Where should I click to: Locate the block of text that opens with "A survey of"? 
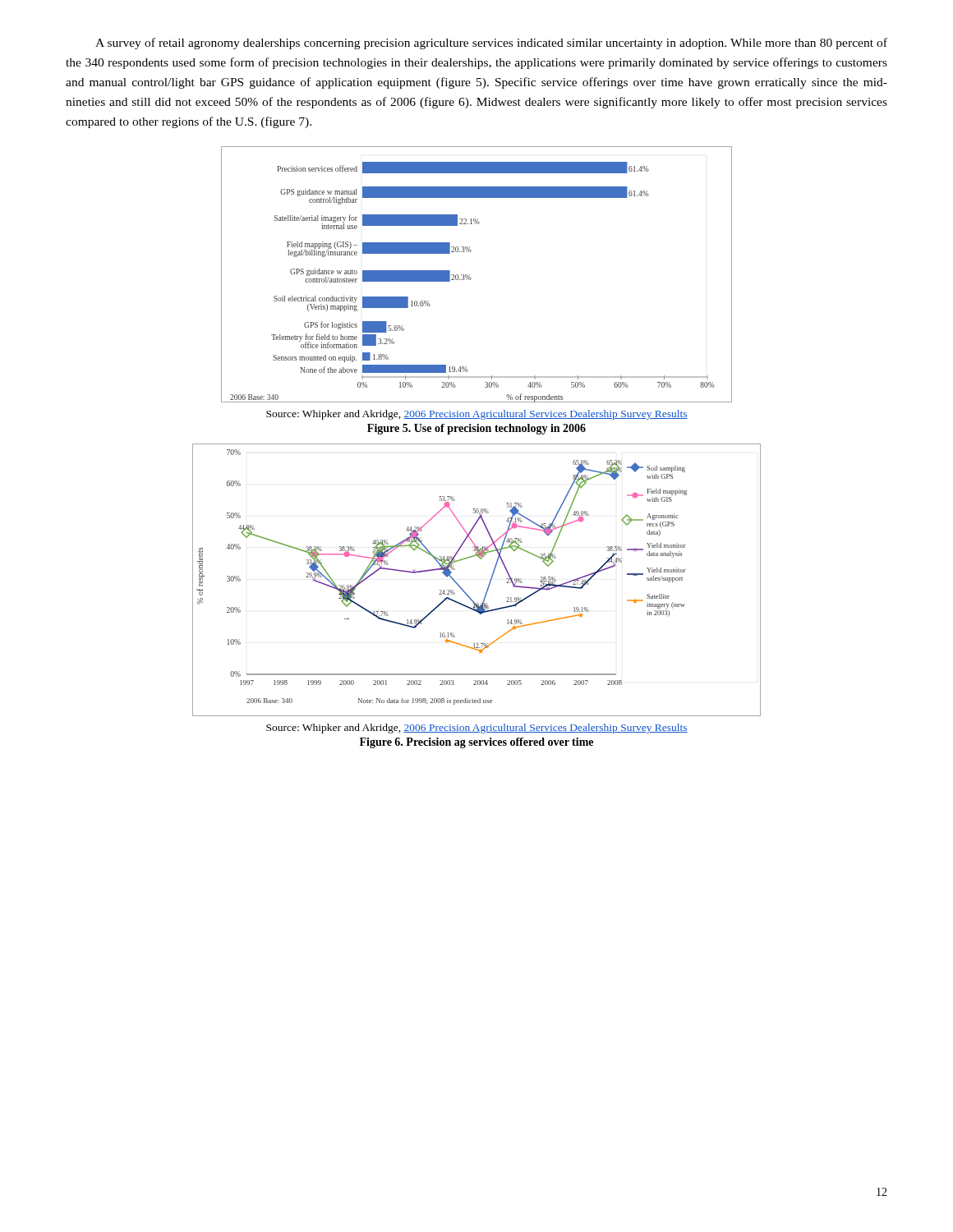[x=476, y=82]
